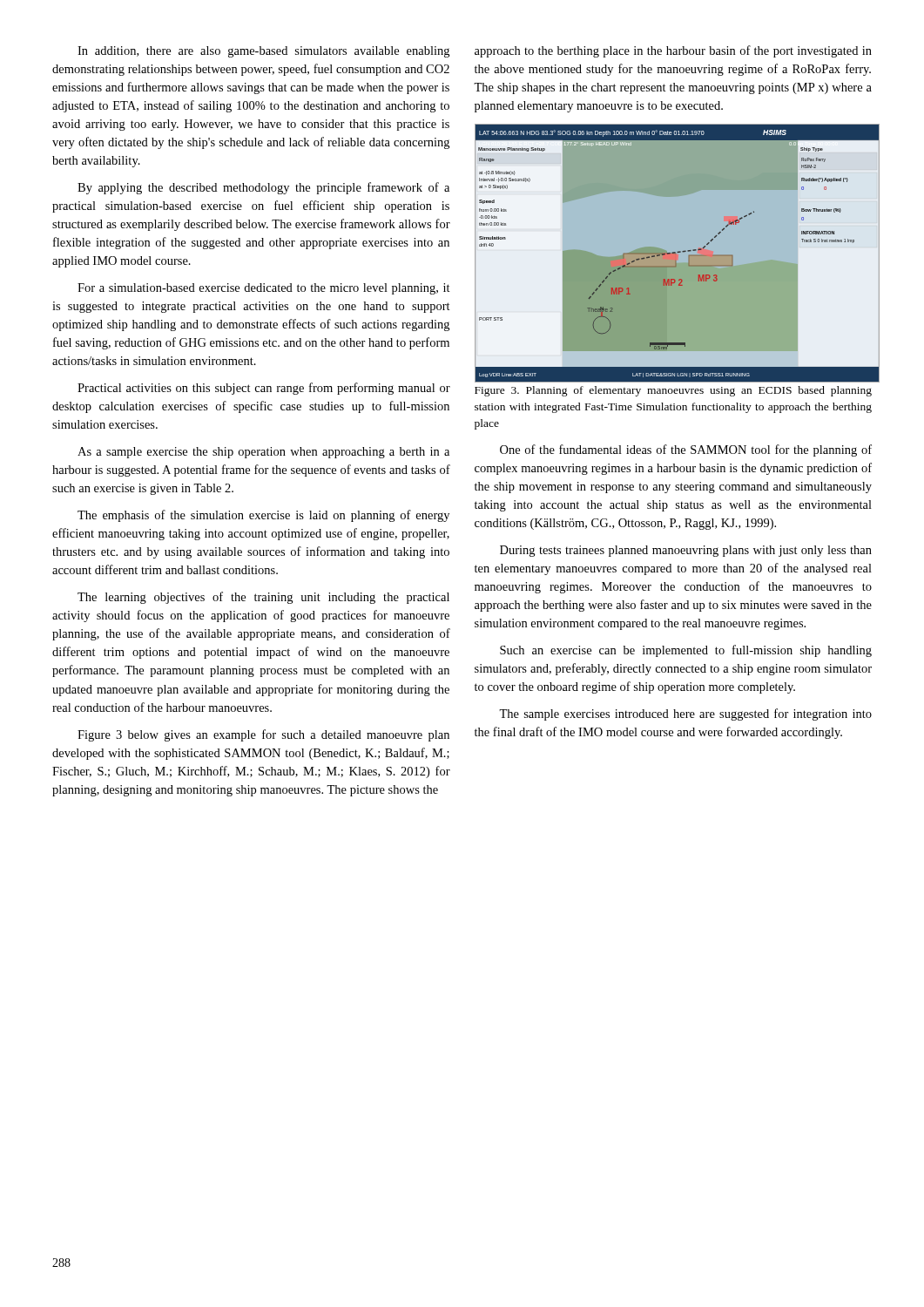Screen dimensions: 1307x924
Task: Select the text block that says "One of the fundamental ideas of"
Action: tap(673, 486)
